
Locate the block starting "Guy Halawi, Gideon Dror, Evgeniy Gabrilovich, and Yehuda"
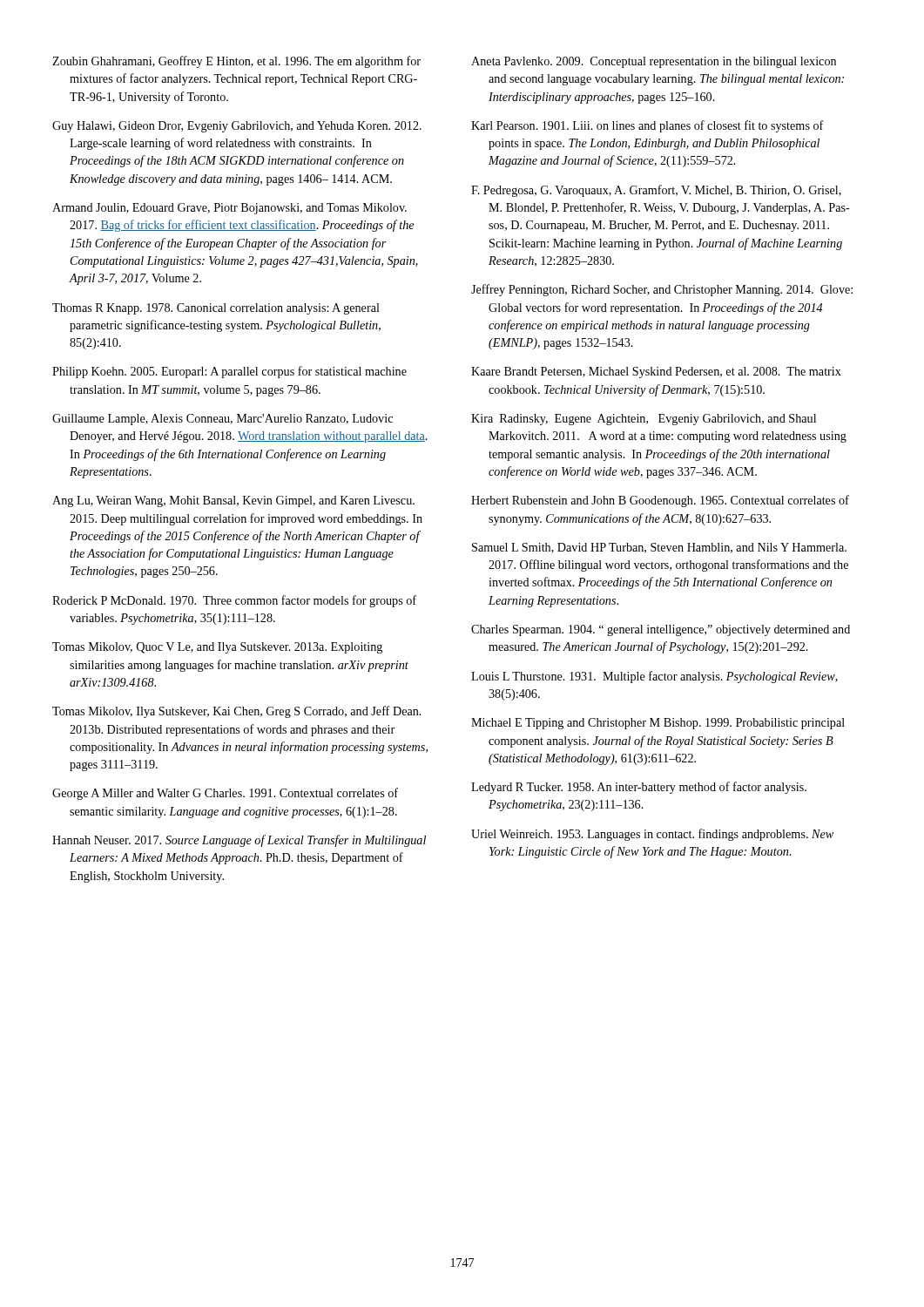point(237,152)
